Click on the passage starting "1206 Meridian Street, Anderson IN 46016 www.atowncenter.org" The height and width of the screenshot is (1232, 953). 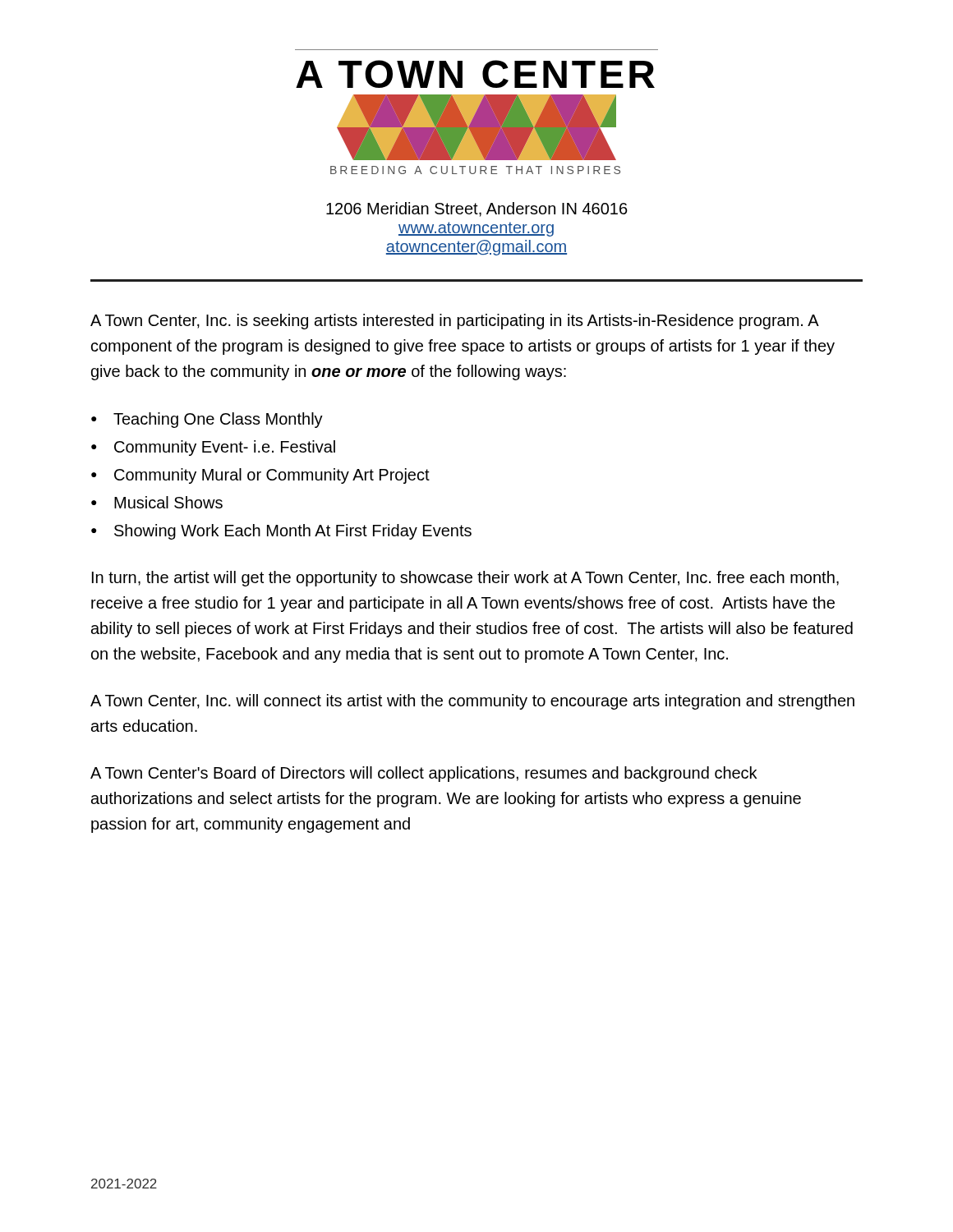(476, 228)
